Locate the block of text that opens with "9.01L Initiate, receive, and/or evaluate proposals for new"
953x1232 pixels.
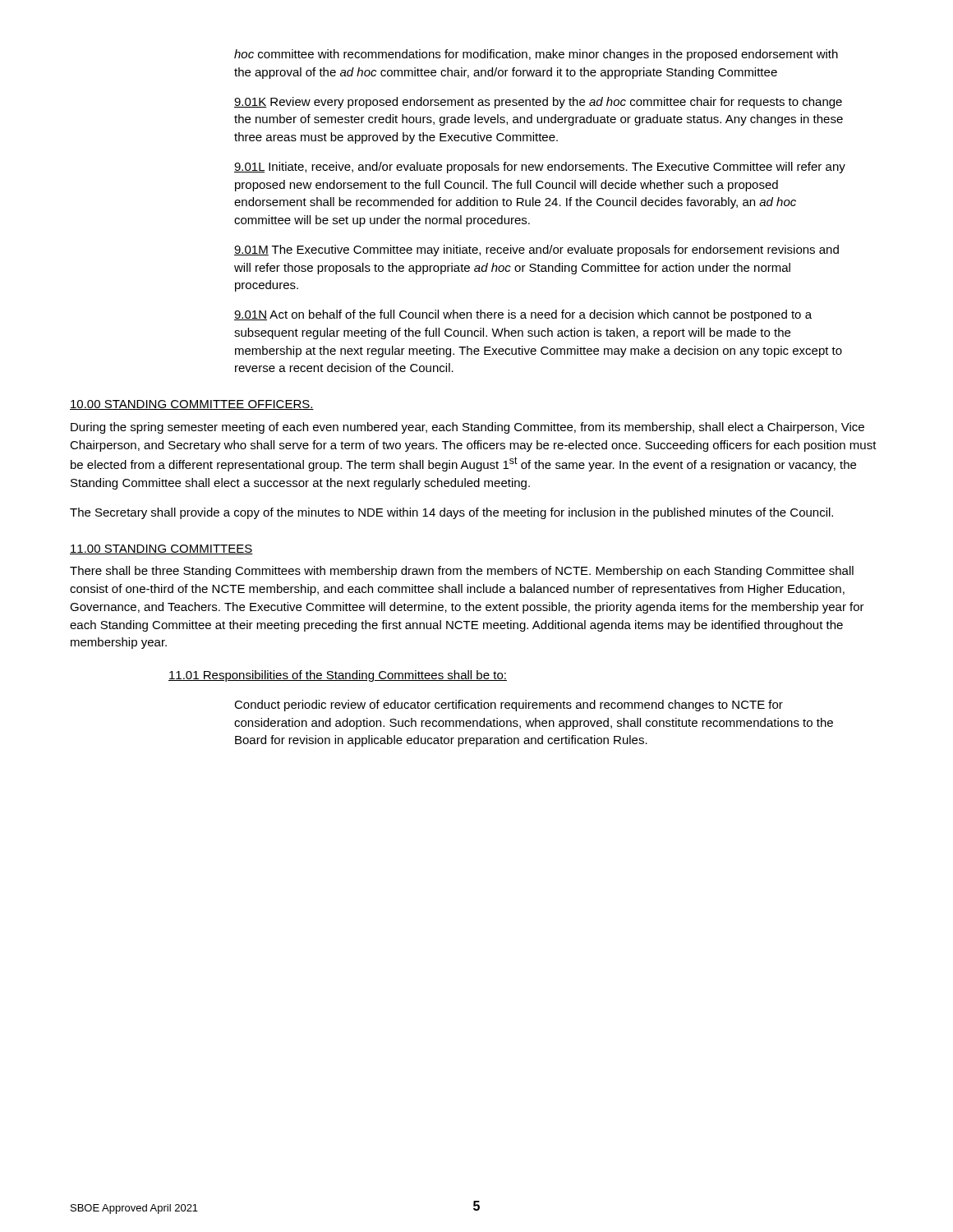click(542, 193)
